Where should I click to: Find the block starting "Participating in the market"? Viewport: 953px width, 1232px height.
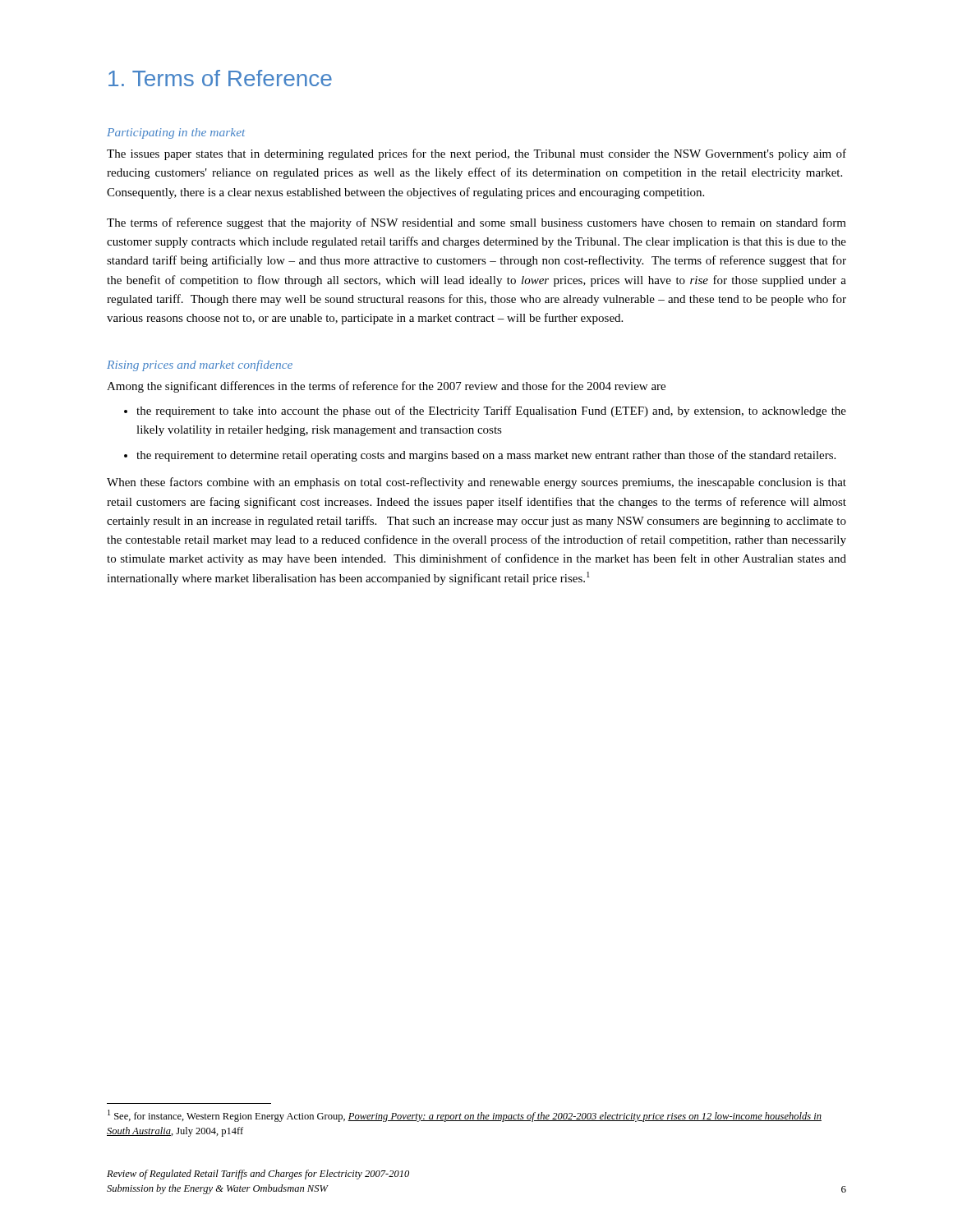click(176, 133)
